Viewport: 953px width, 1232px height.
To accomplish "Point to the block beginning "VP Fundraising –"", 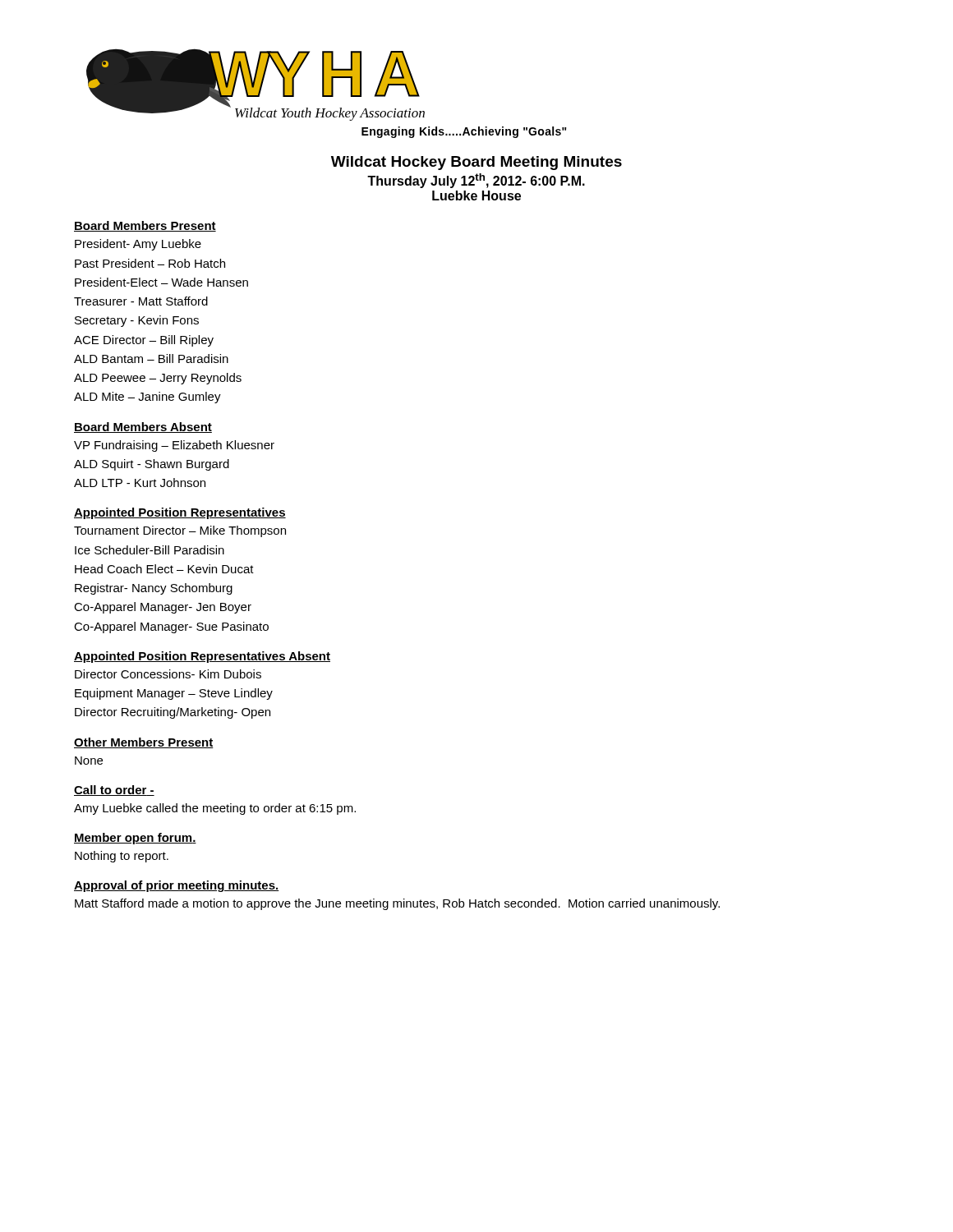I will [x=174, y=464].
